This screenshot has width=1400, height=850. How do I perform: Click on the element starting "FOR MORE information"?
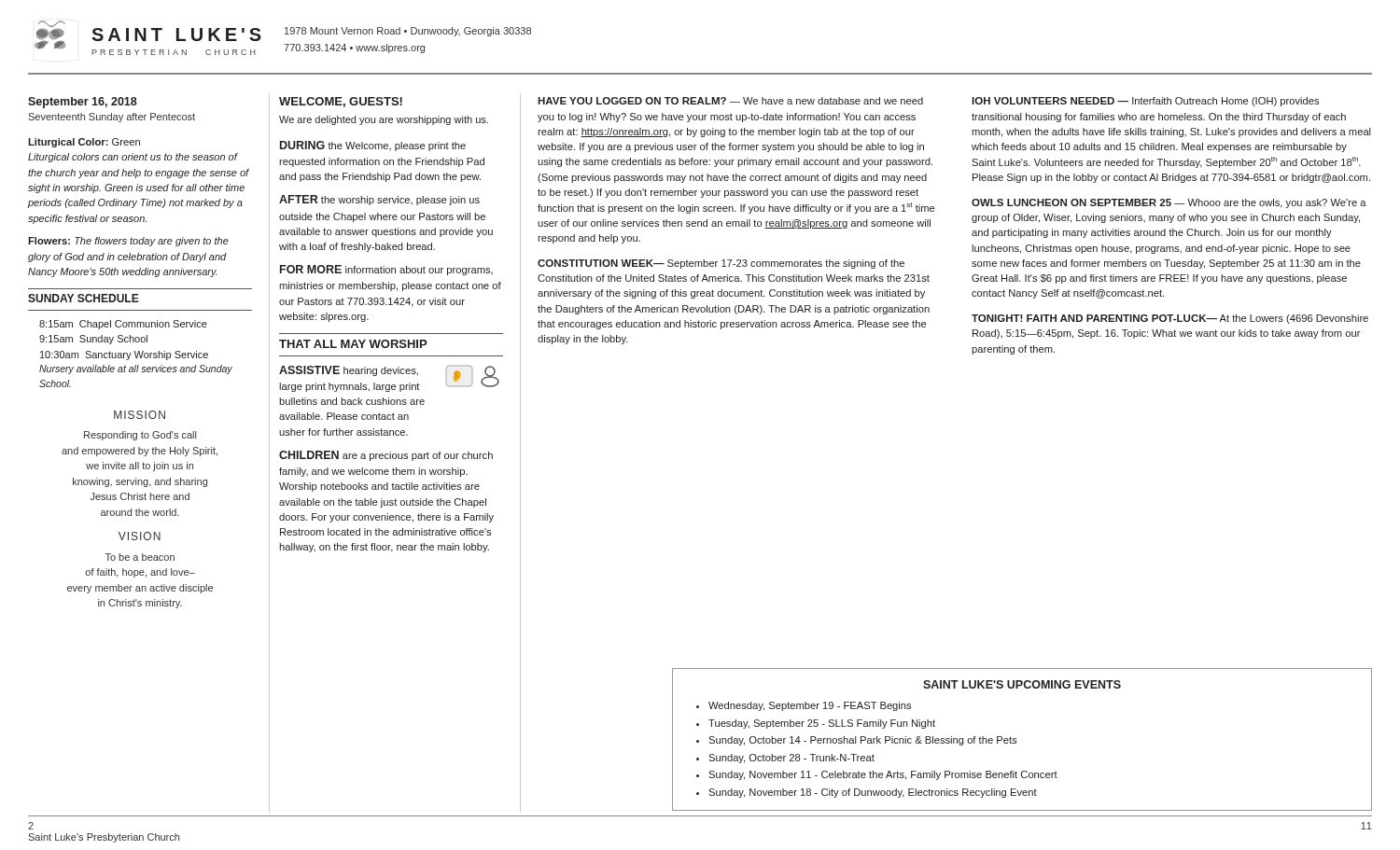pos(390,293)
